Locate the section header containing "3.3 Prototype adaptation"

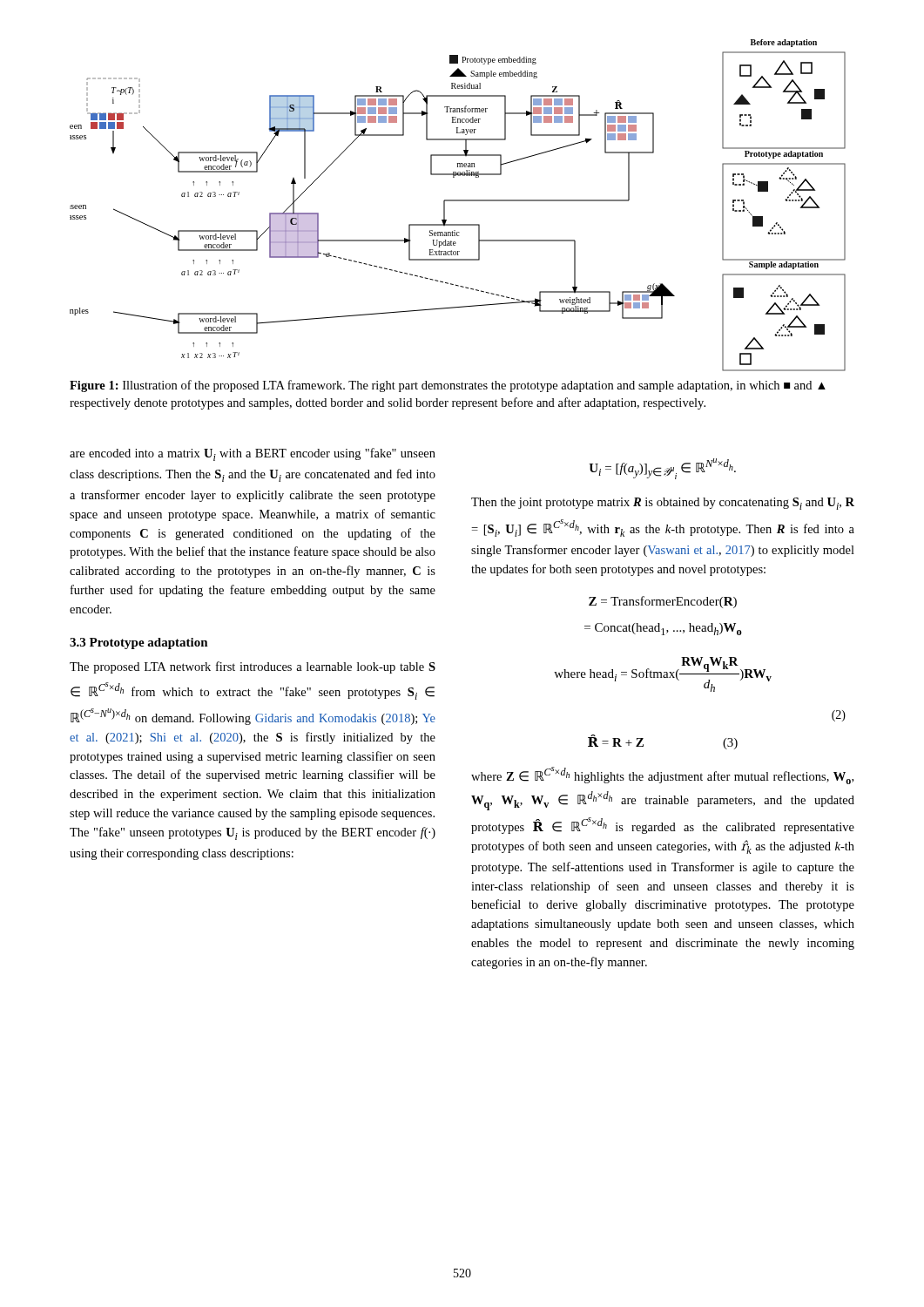point(139,642)
